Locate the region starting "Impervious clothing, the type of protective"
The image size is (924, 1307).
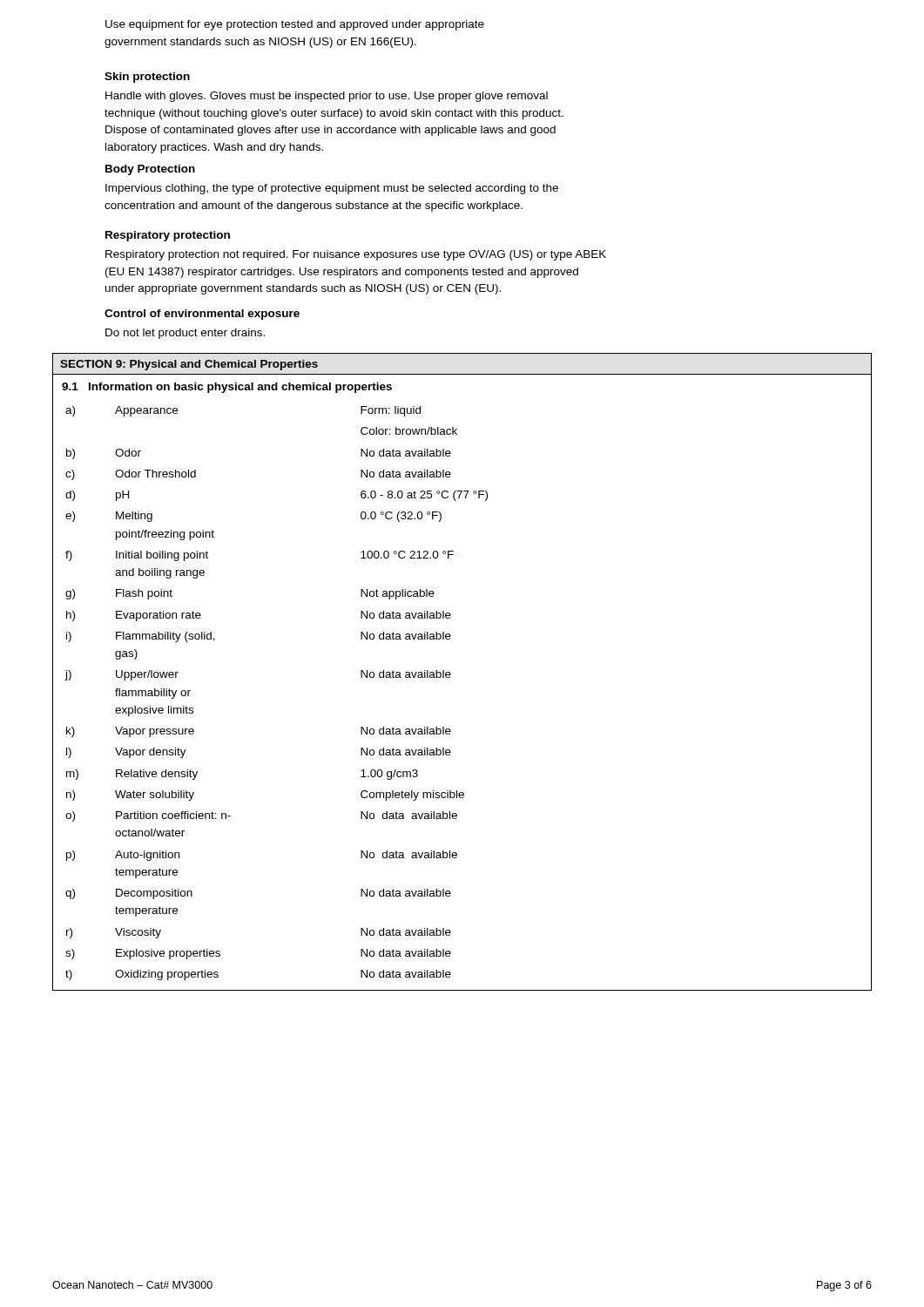tap(332, 196)
